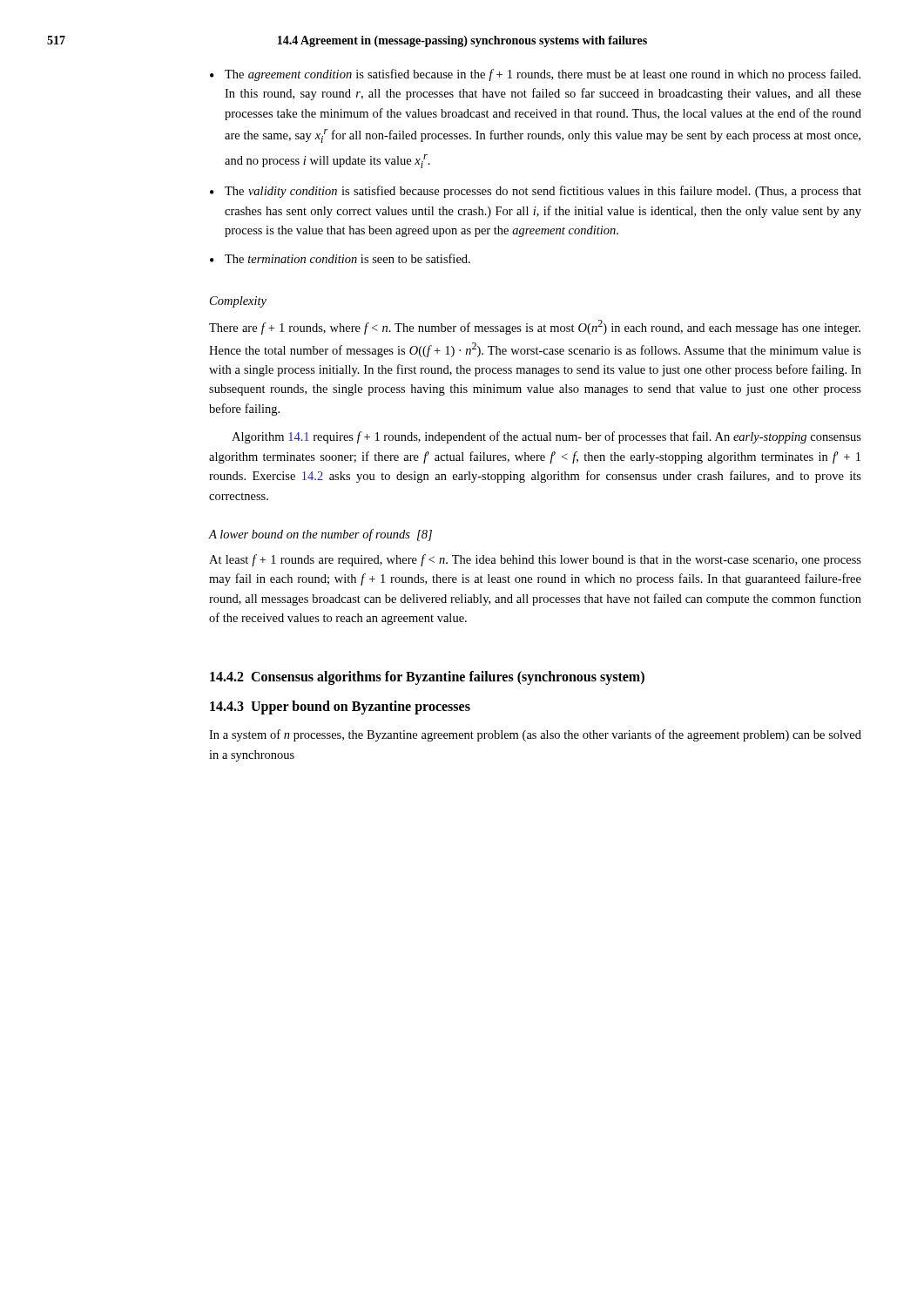Viewport: 924px width, 1307px height.
Task: Find the text block that reads "In a system of"
Action: [x=535, y=744]
